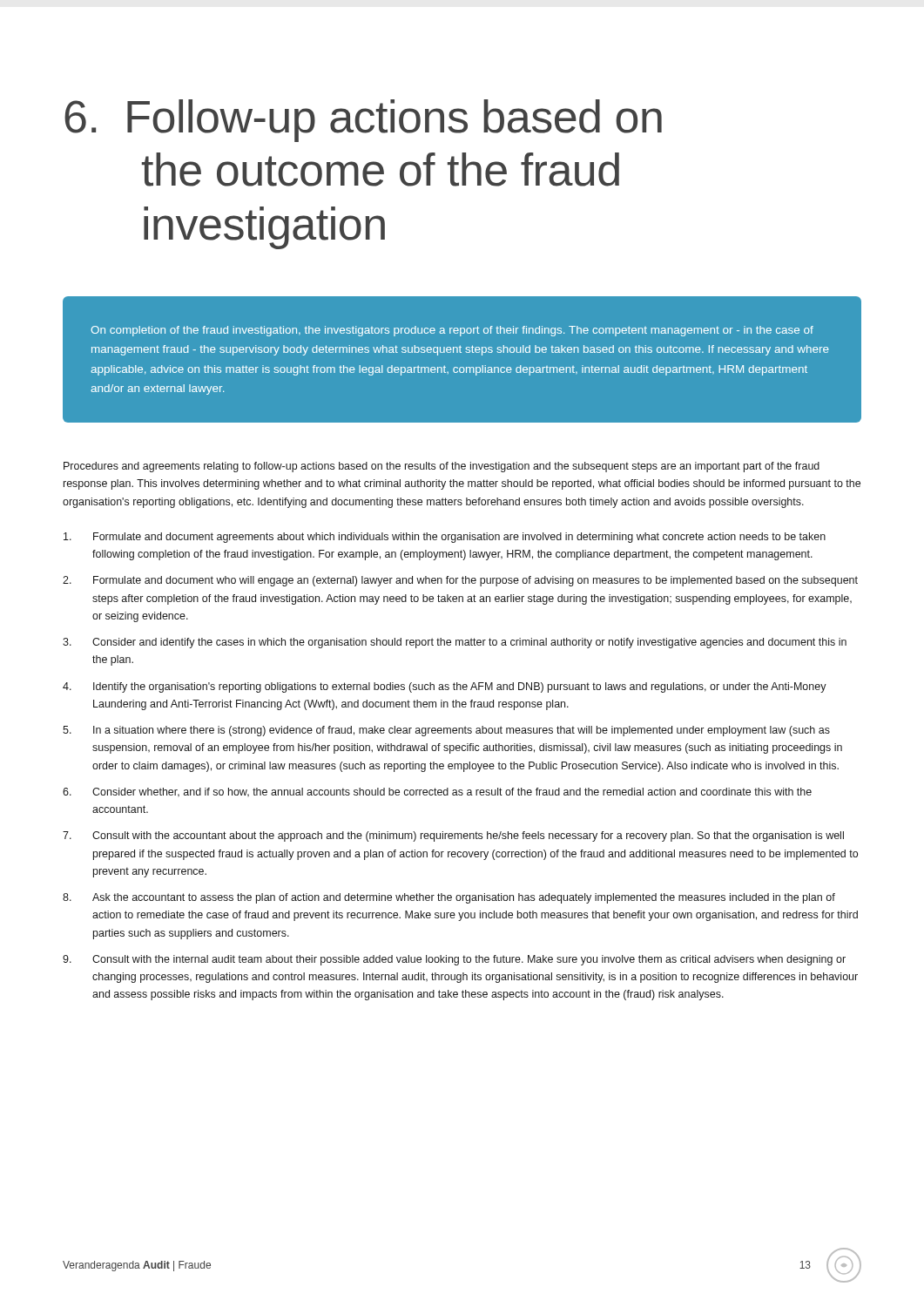
Task: Point to the region starting "9. Consult with the internal"
Action: 462,977
